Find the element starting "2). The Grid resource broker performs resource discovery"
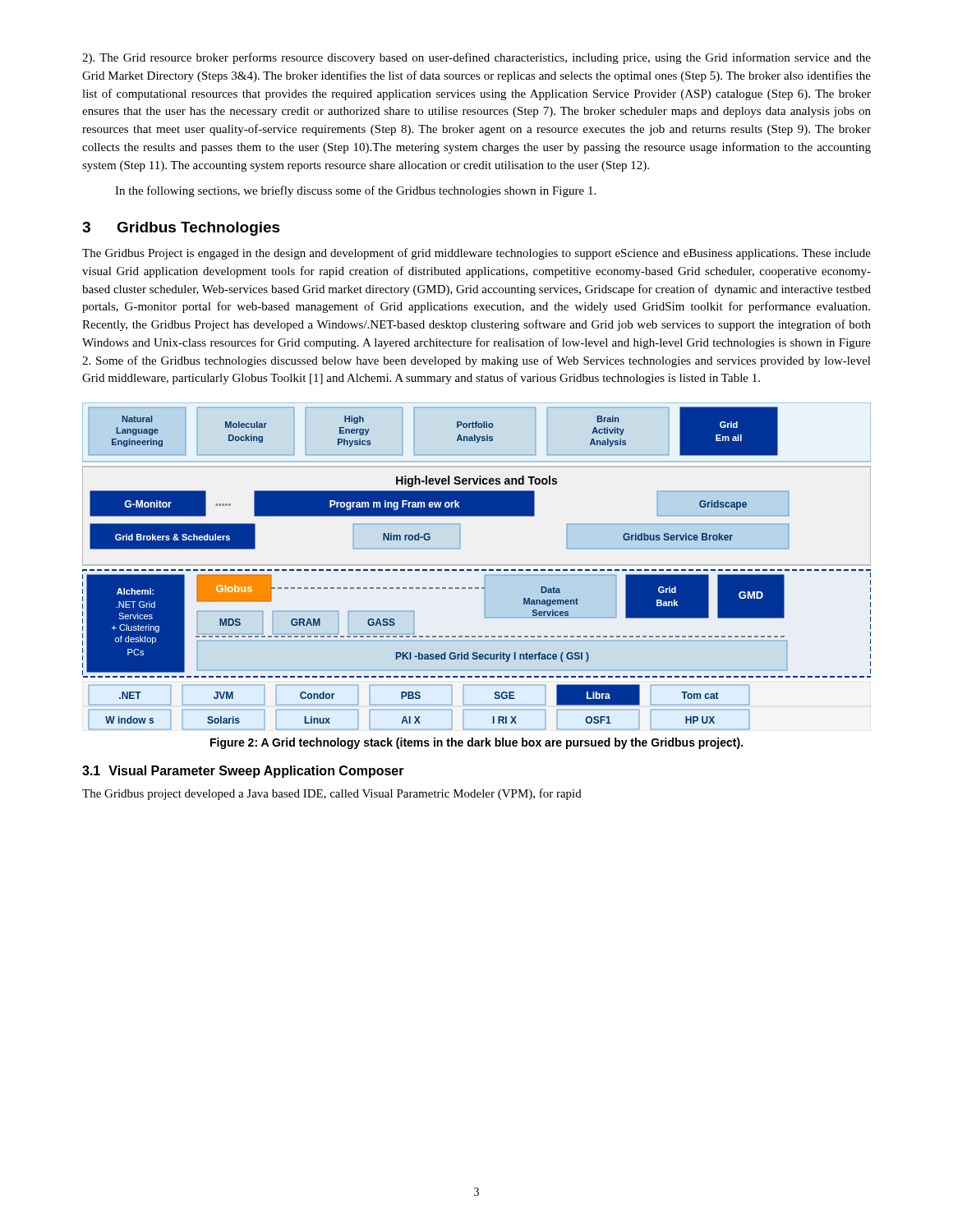Image resolution: width=953 pixels, height=1232 pixels. tap(476, 111)
